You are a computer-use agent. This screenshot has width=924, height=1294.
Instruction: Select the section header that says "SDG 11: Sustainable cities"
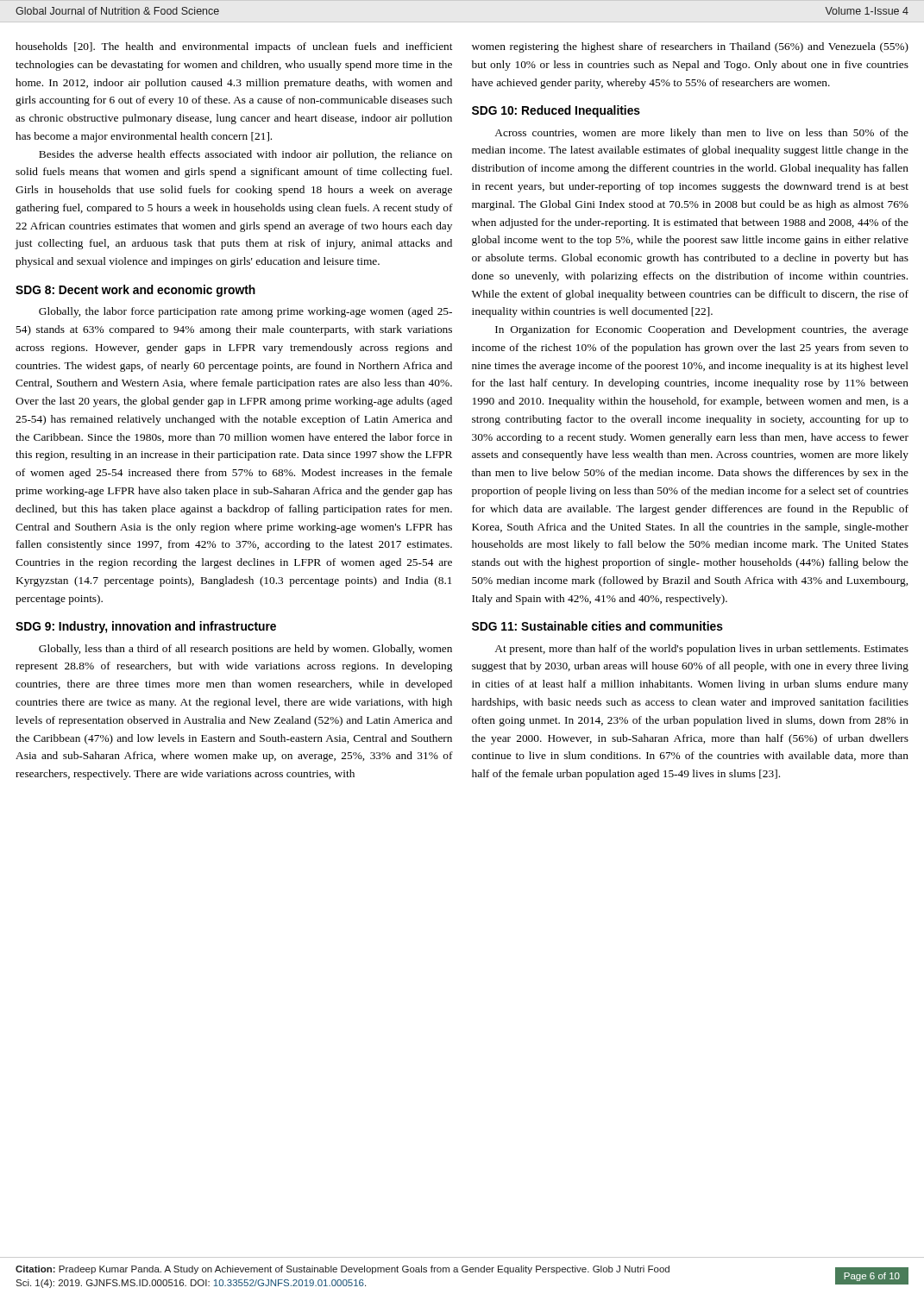point(597,627)
